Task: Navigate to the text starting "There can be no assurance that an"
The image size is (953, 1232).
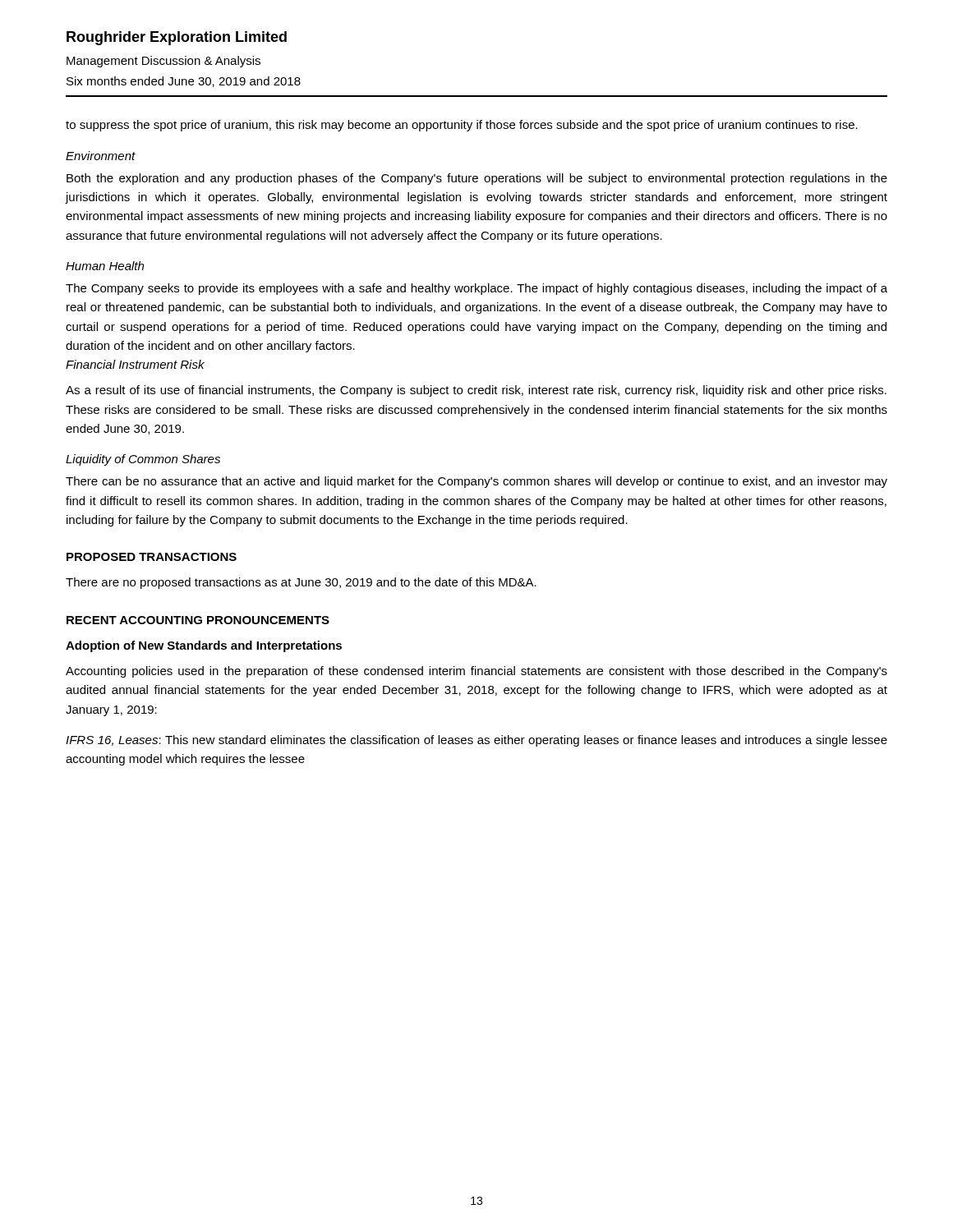Action: click(x=476, y=500)
